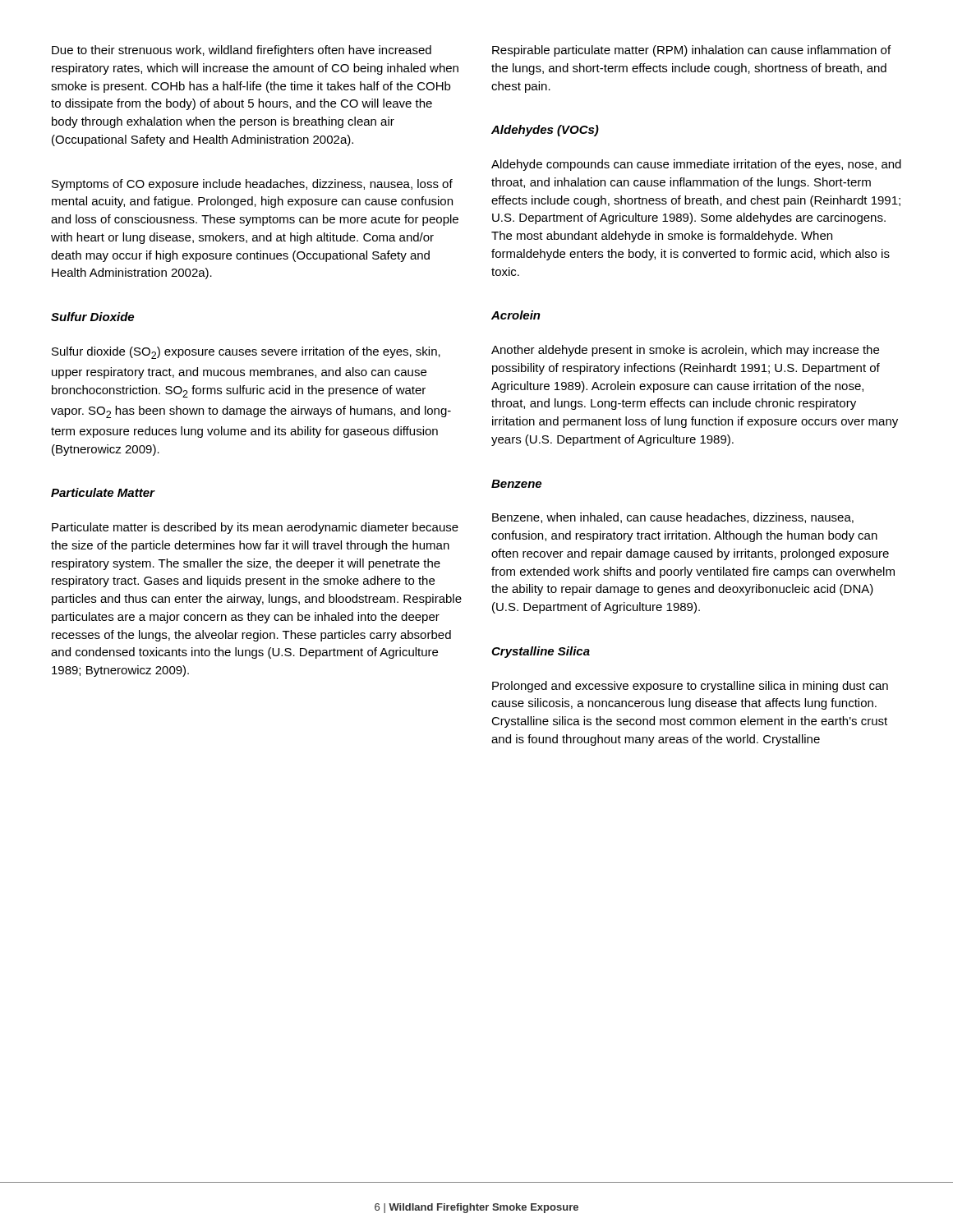Viewport: 953px width, 1232px height.
Task: Click on the block starting "Sulfur dioxide (SO2) exposure causes severe irritation of"
Action: pos(256,400)
